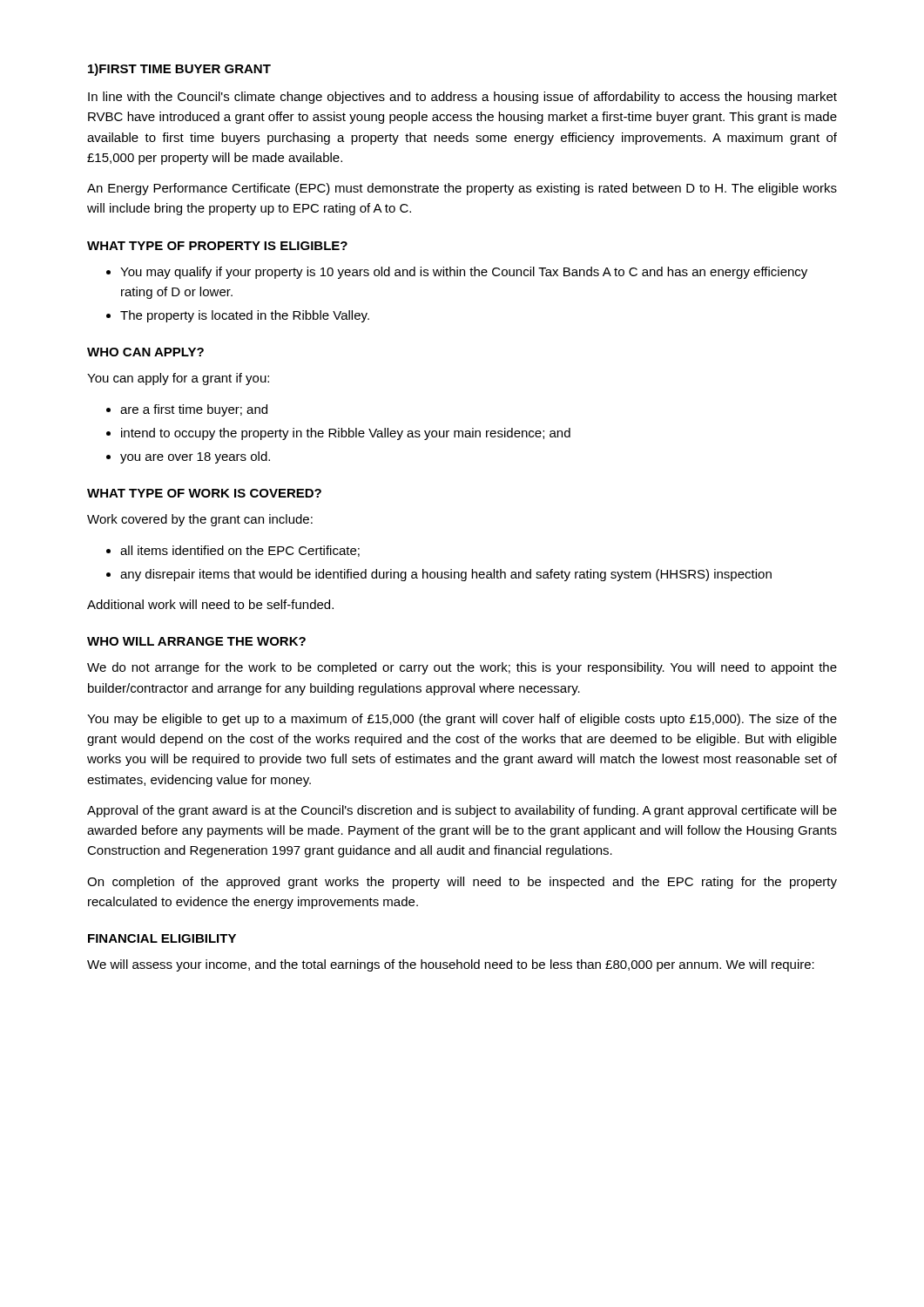The image size is (924, 1307).
Task: Locate the text block that says "In line with the Council's climate change objectives"
Action: pyautogui.click(x=462, y=127)
